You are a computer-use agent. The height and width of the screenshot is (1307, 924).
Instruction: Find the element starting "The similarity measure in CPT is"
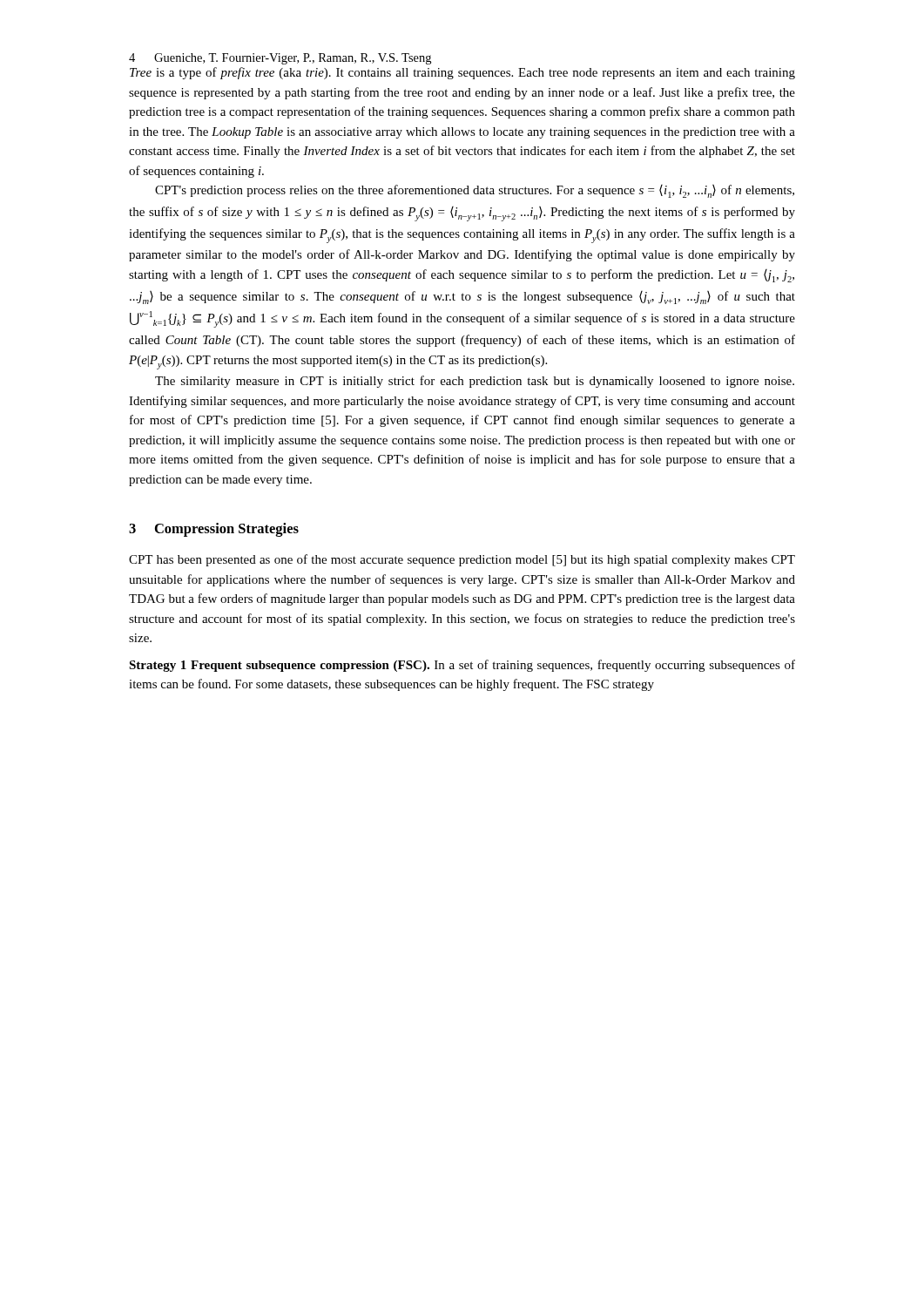coord(462,430)
